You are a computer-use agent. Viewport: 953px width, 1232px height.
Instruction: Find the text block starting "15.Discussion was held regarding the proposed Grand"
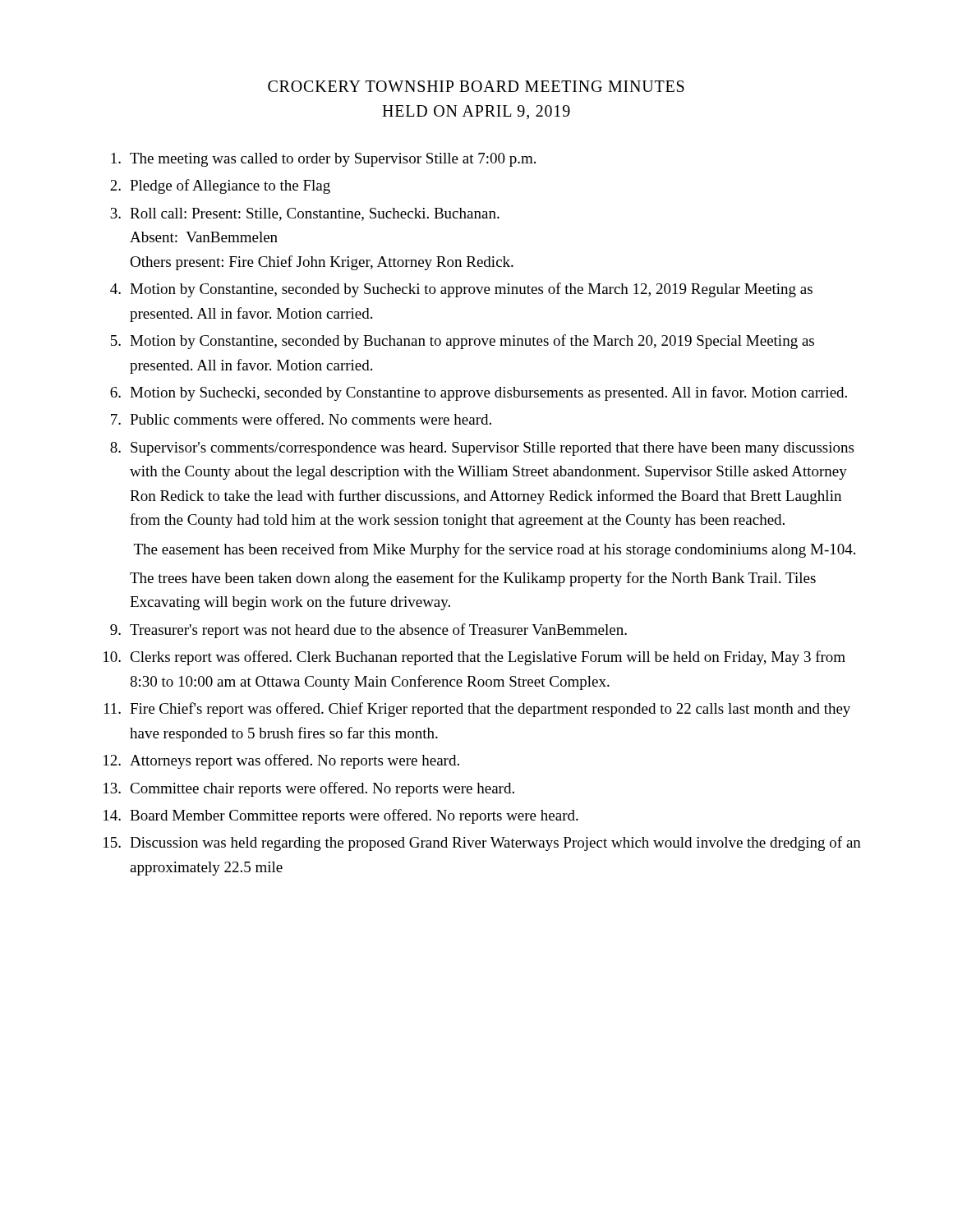tap(476, 855)
